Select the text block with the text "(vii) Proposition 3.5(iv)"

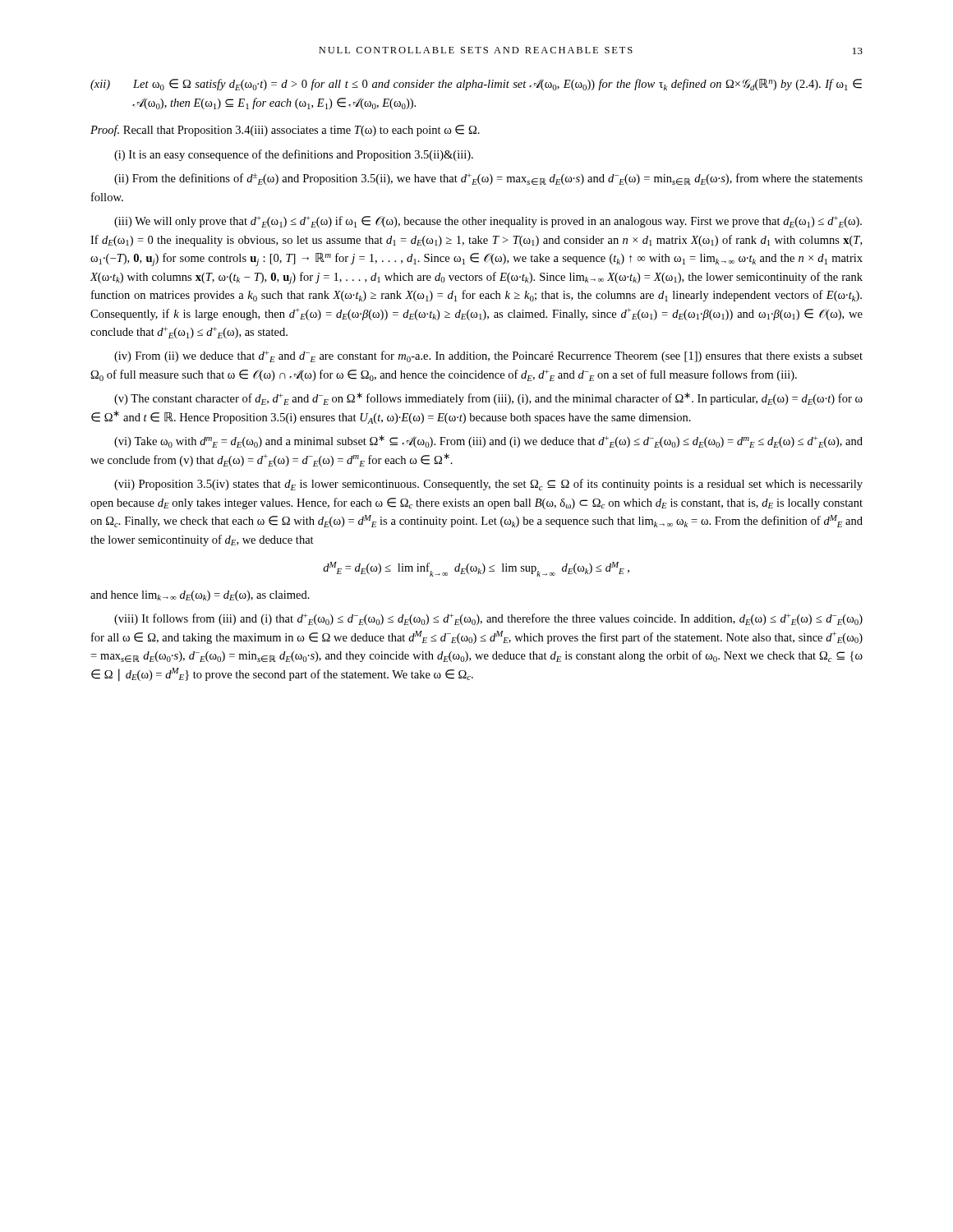[x=476, y=512]
